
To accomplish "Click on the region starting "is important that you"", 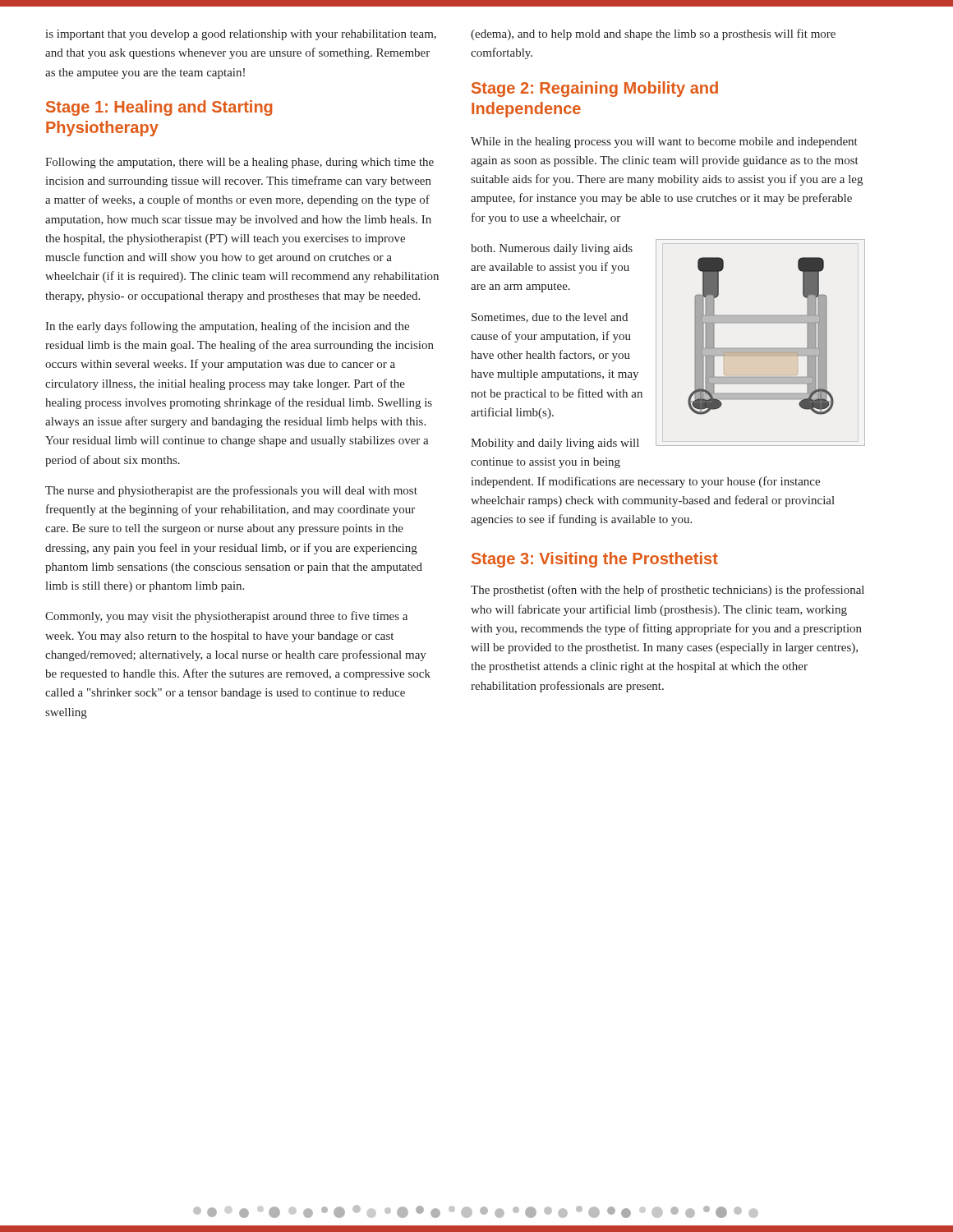I will coord(241,53).
